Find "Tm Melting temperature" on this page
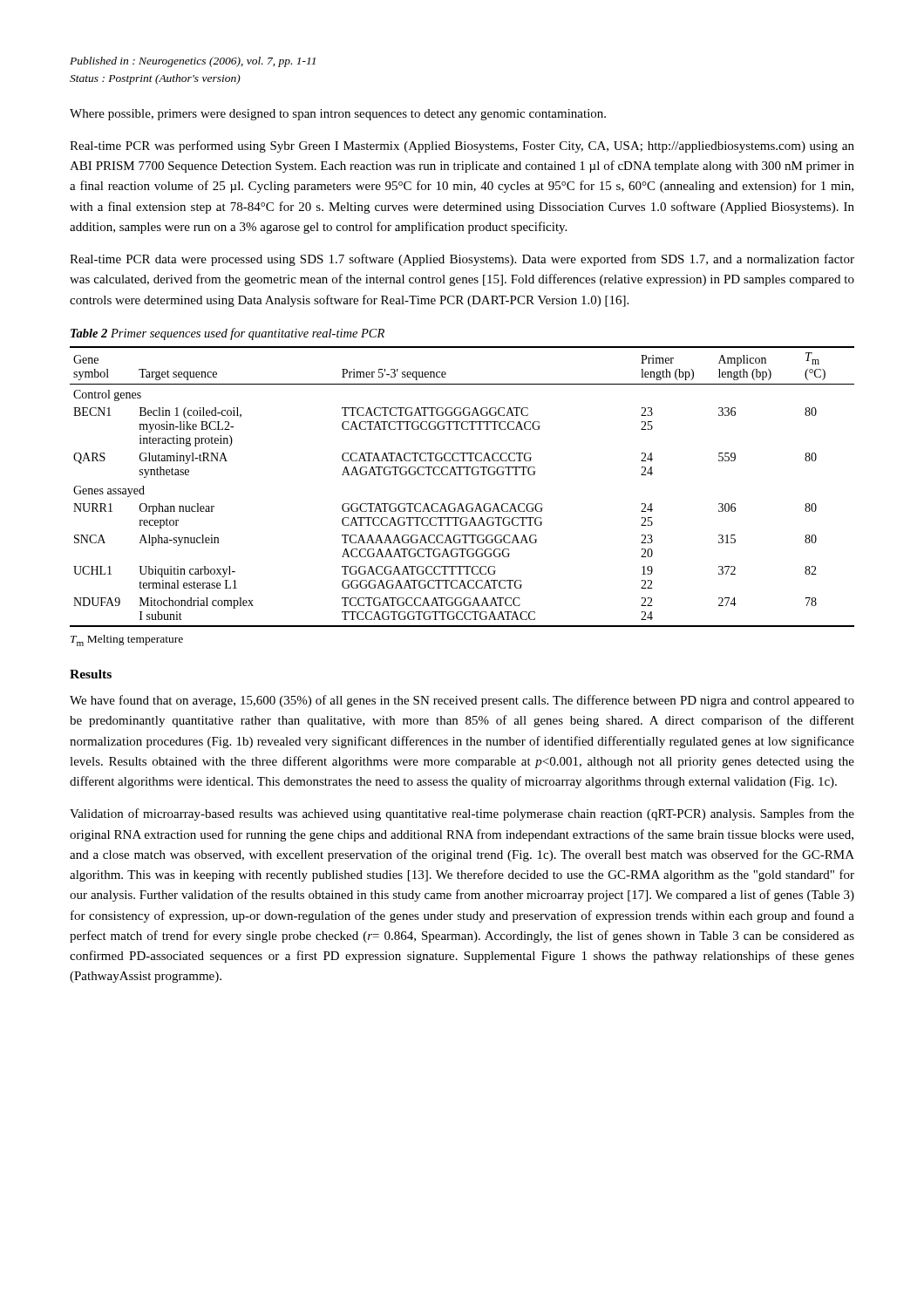The height and width of the screenshot is (1308, 924). 126,639
